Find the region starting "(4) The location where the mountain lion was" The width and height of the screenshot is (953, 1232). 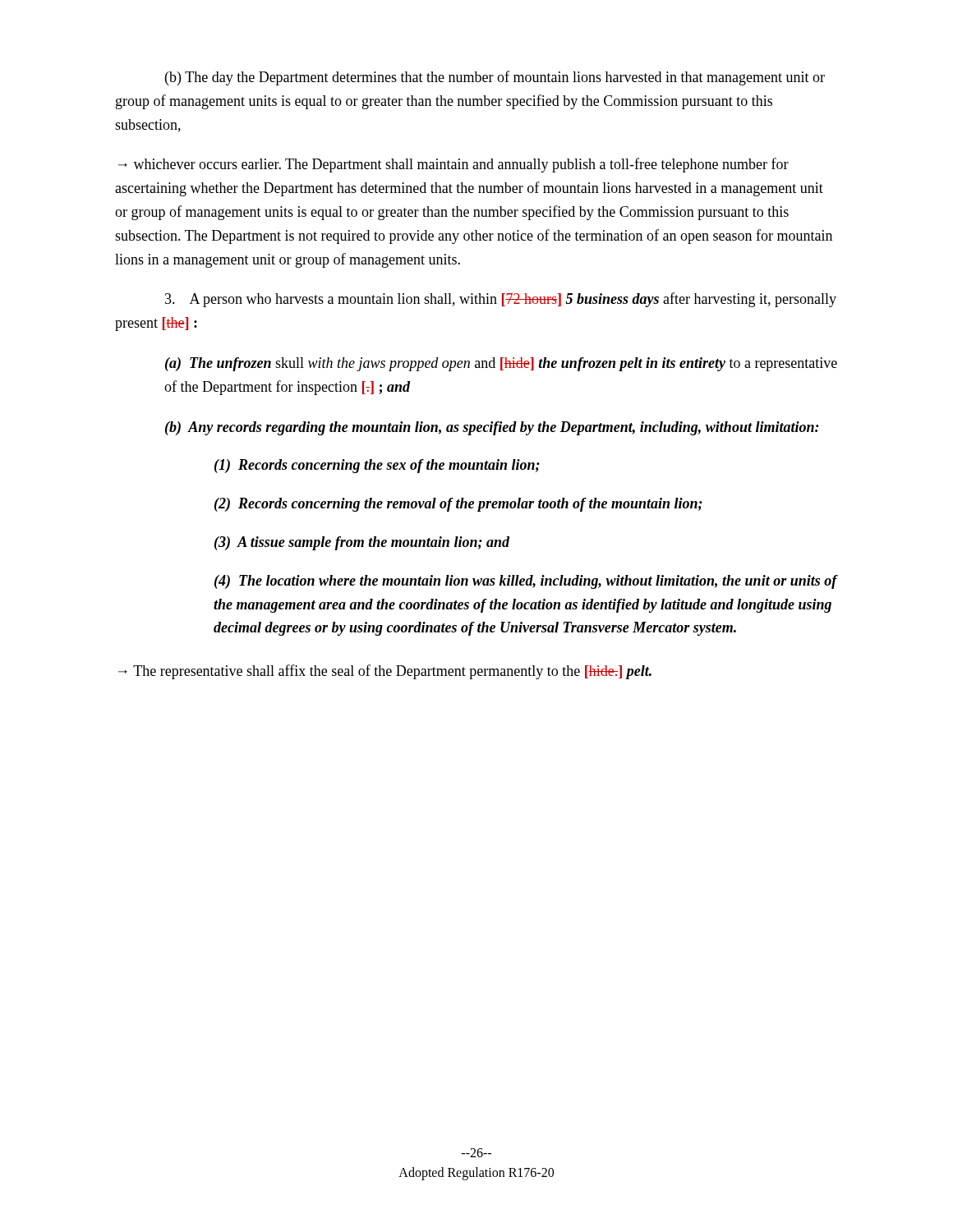point(526,604)
